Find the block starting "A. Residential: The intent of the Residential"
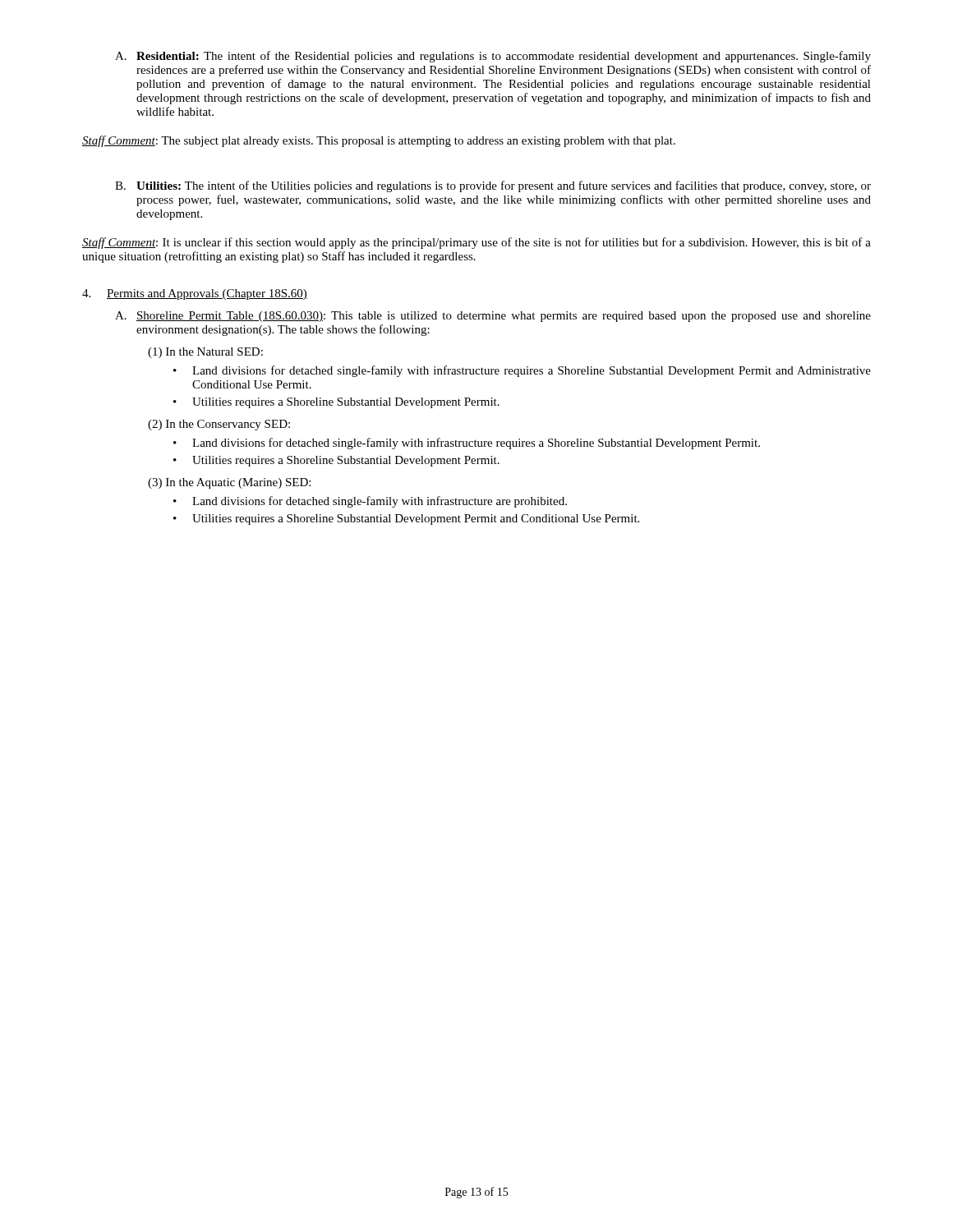The height and width of the screenshot is (1232, 953). [x=493, y=84]
